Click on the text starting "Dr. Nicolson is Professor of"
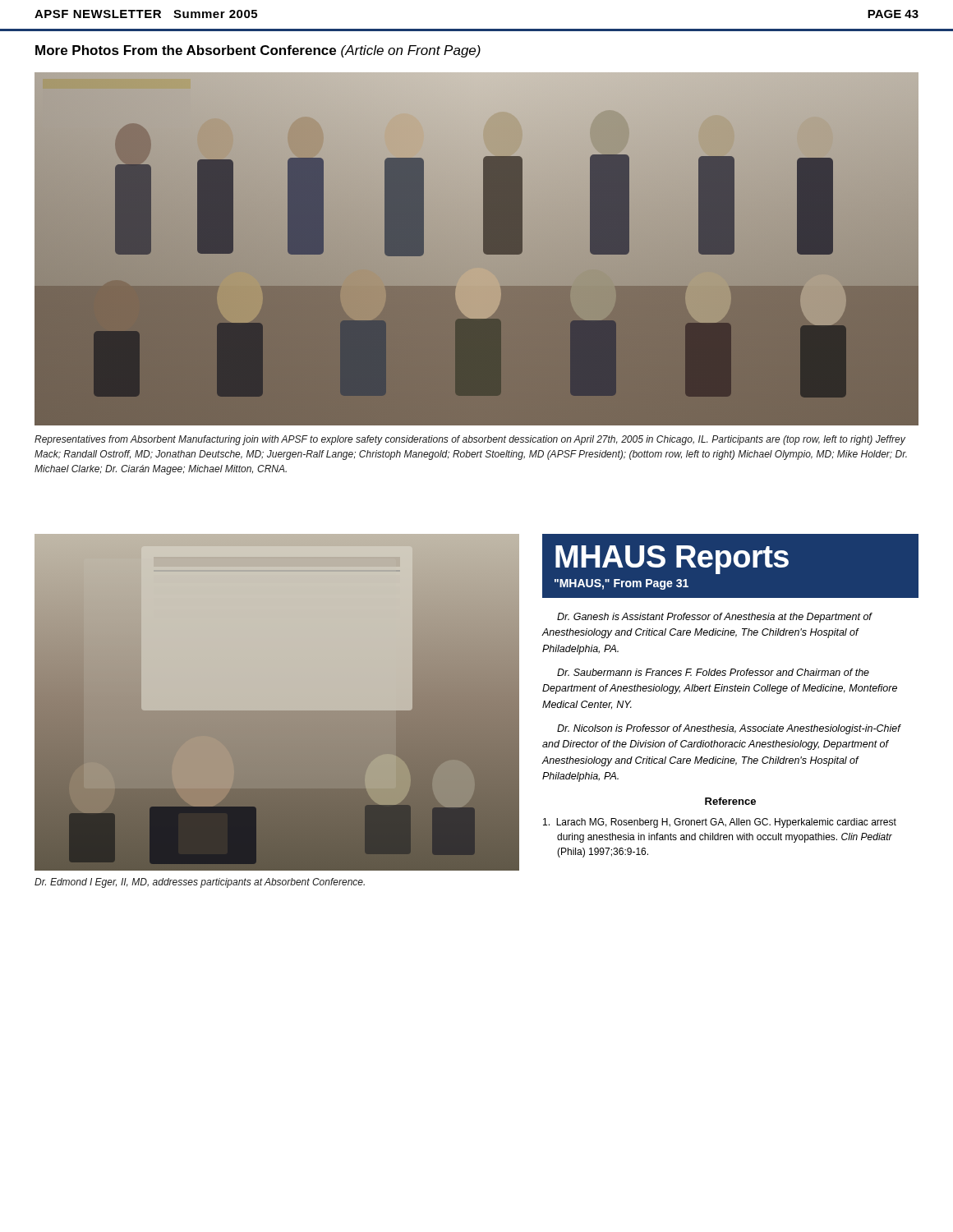 tap(721, 752)
